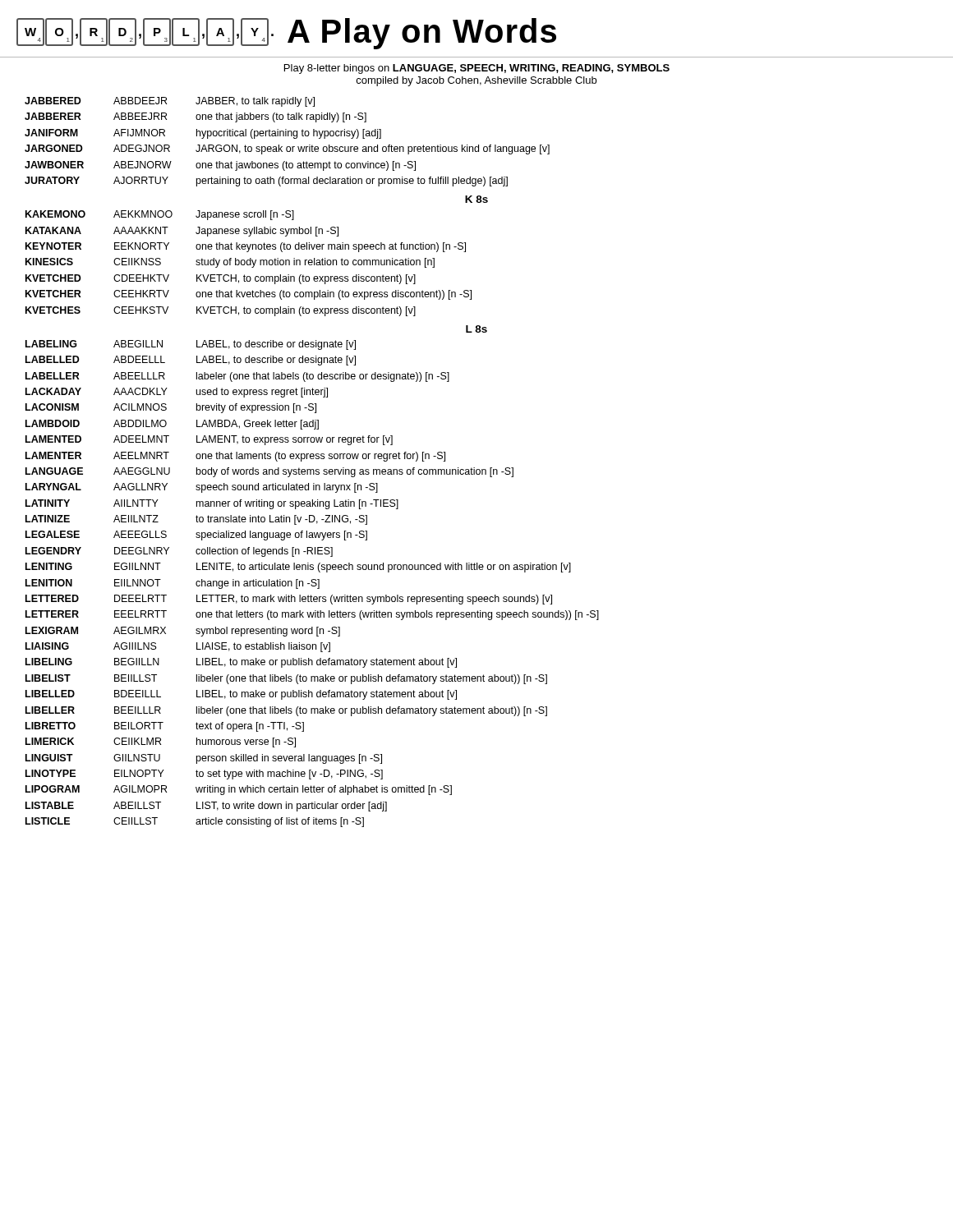Viewport: 953px width, 1232px height.
Task: Locate the list item that reads "LAMENTERAEELMNRTone that laments (to express sorrow or regret"
Action: (x=476, y=456)
